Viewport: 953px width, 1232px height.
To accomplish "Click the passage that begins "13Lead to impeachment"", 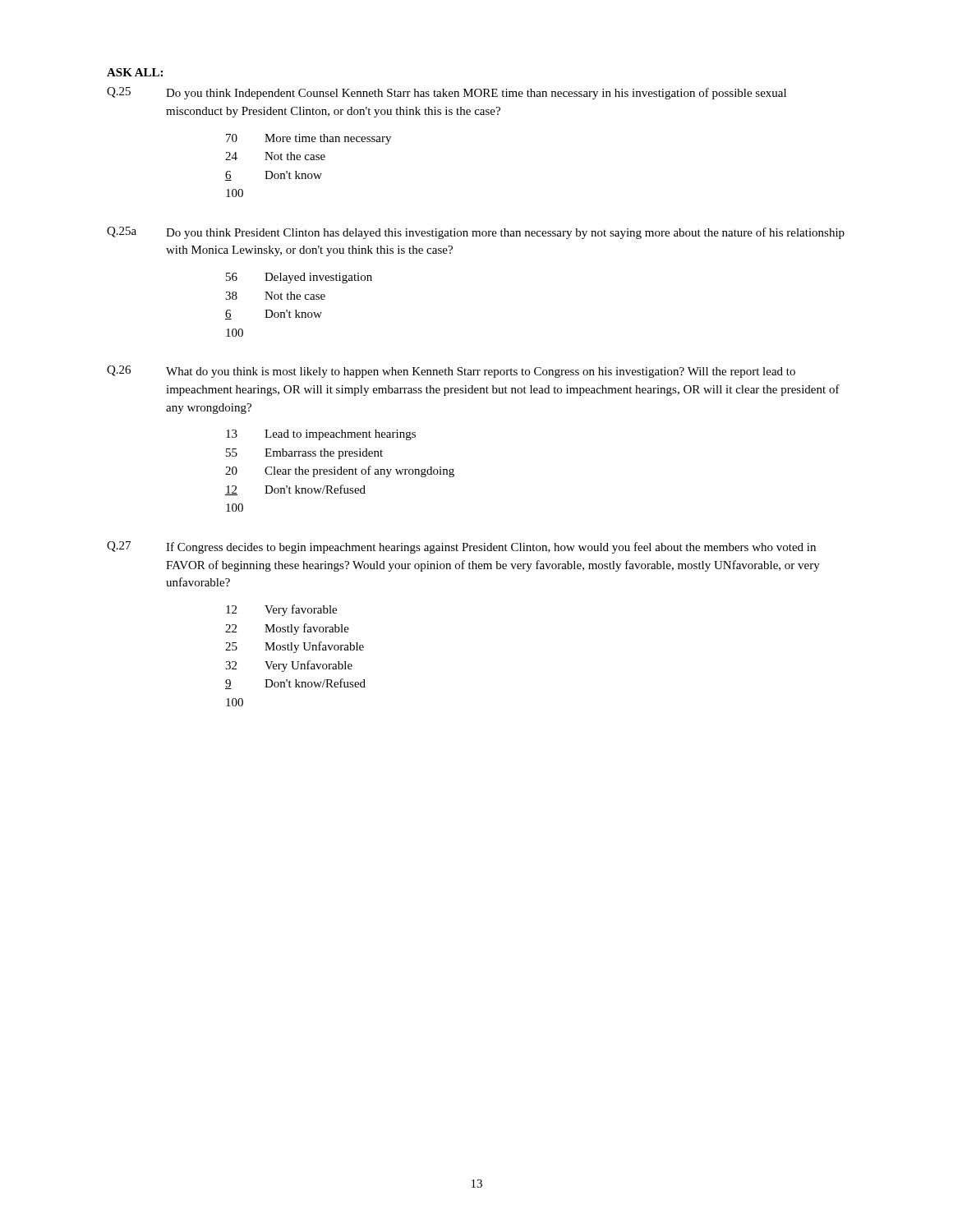I will (321, 434).
